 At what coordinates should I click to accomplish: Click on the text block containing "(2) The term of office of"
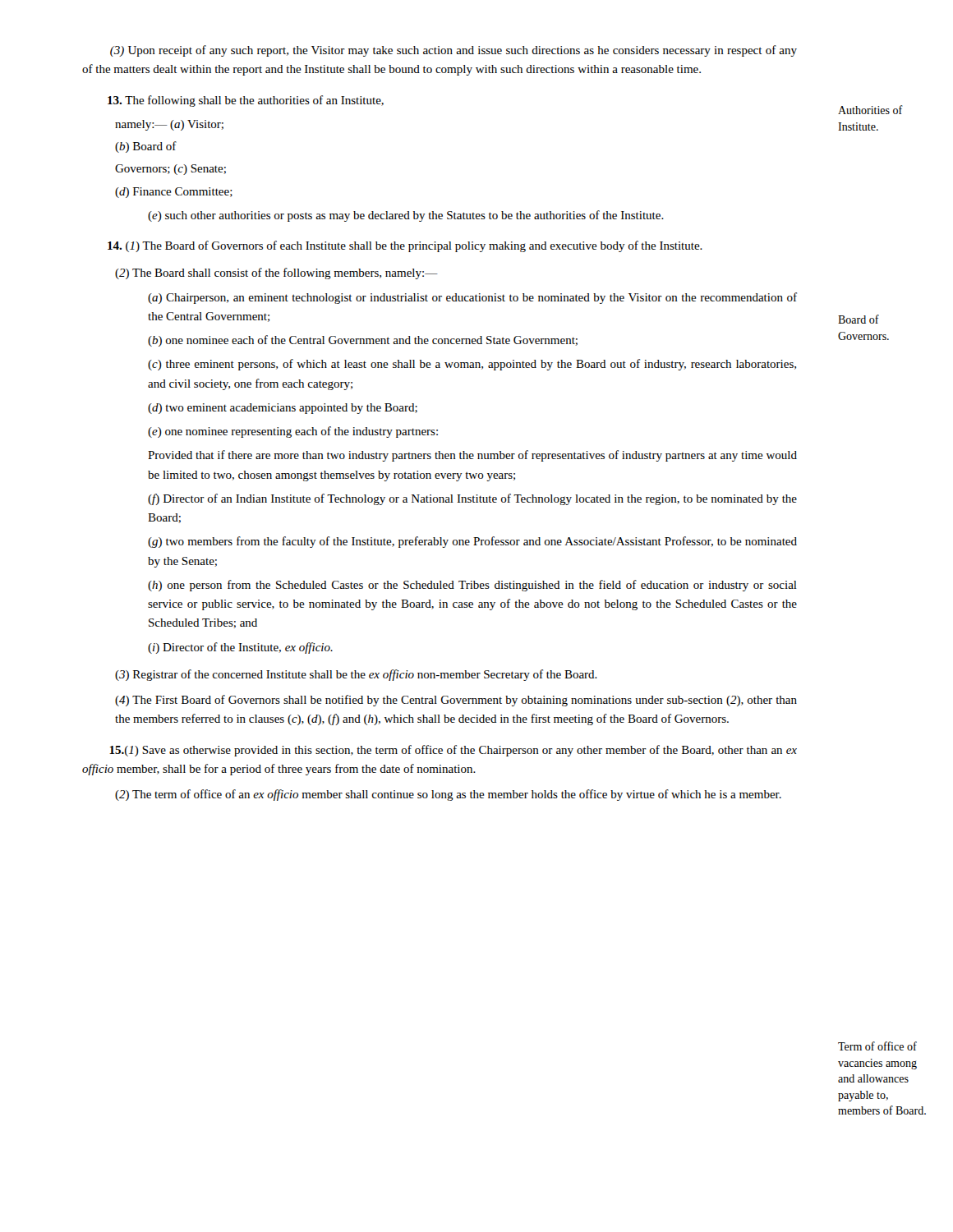point(448,794)
